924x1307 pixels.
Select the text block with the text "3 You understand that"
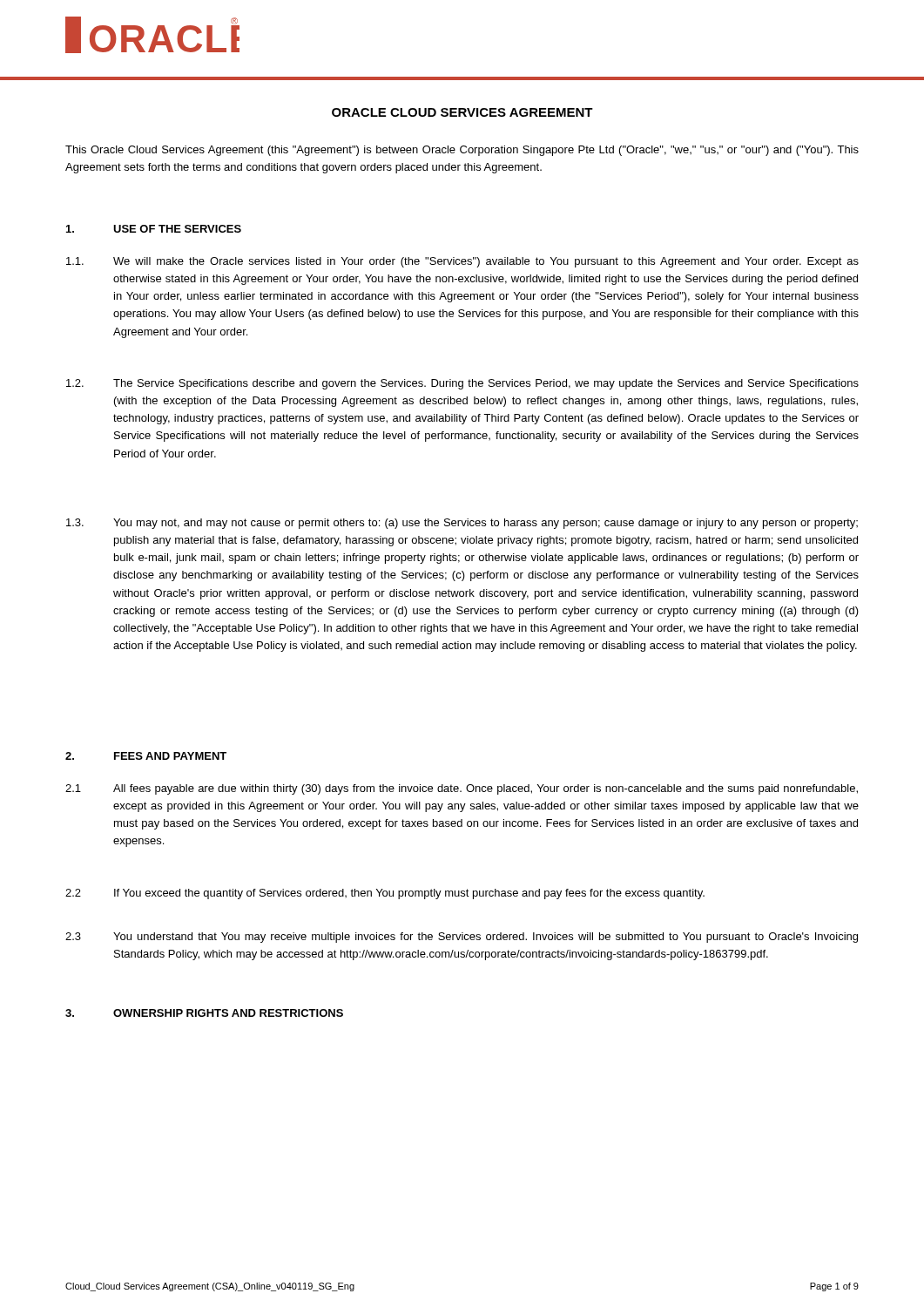coord(462,946)
